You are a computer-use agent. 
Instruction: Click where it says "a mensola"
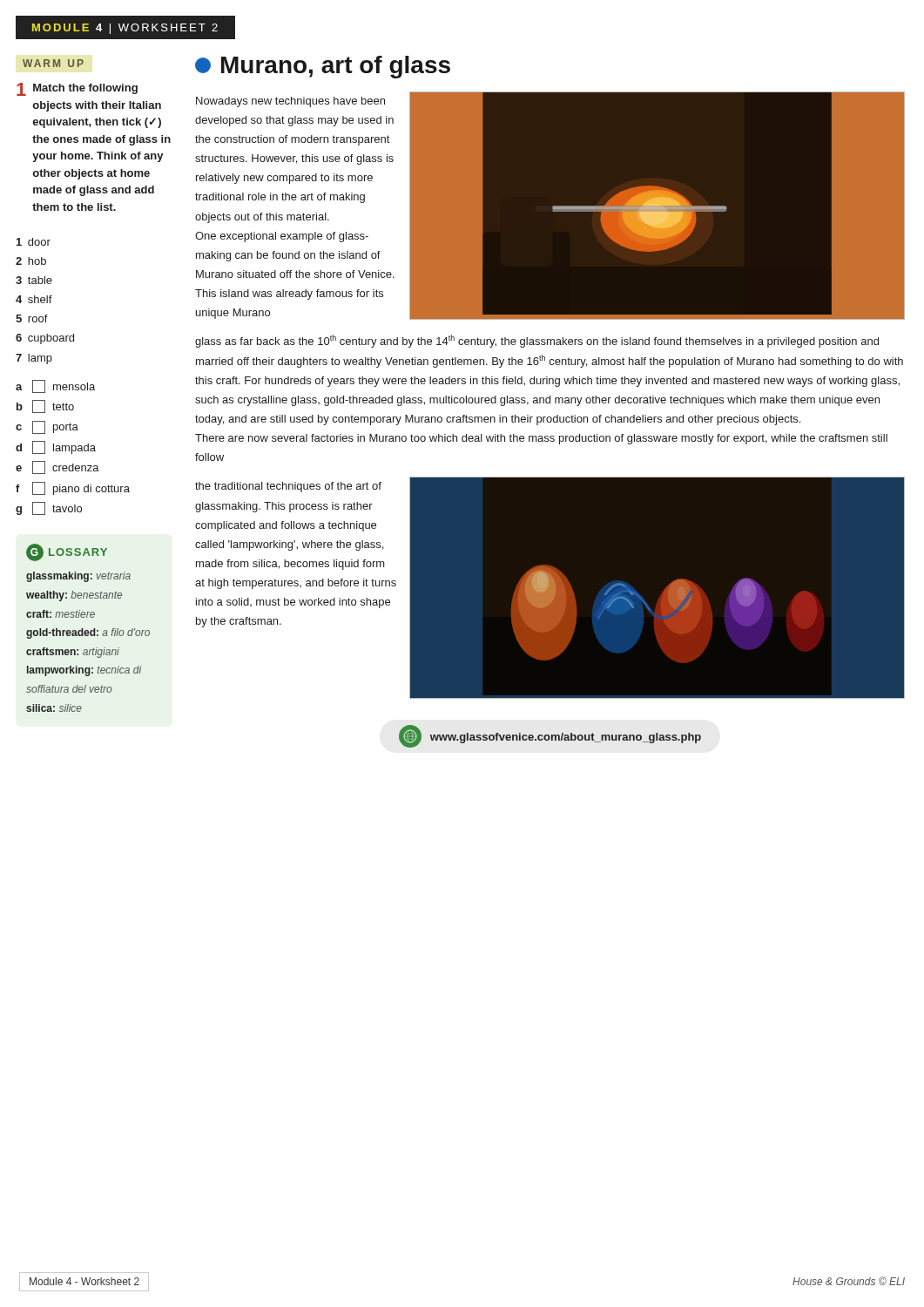(55, 386)
